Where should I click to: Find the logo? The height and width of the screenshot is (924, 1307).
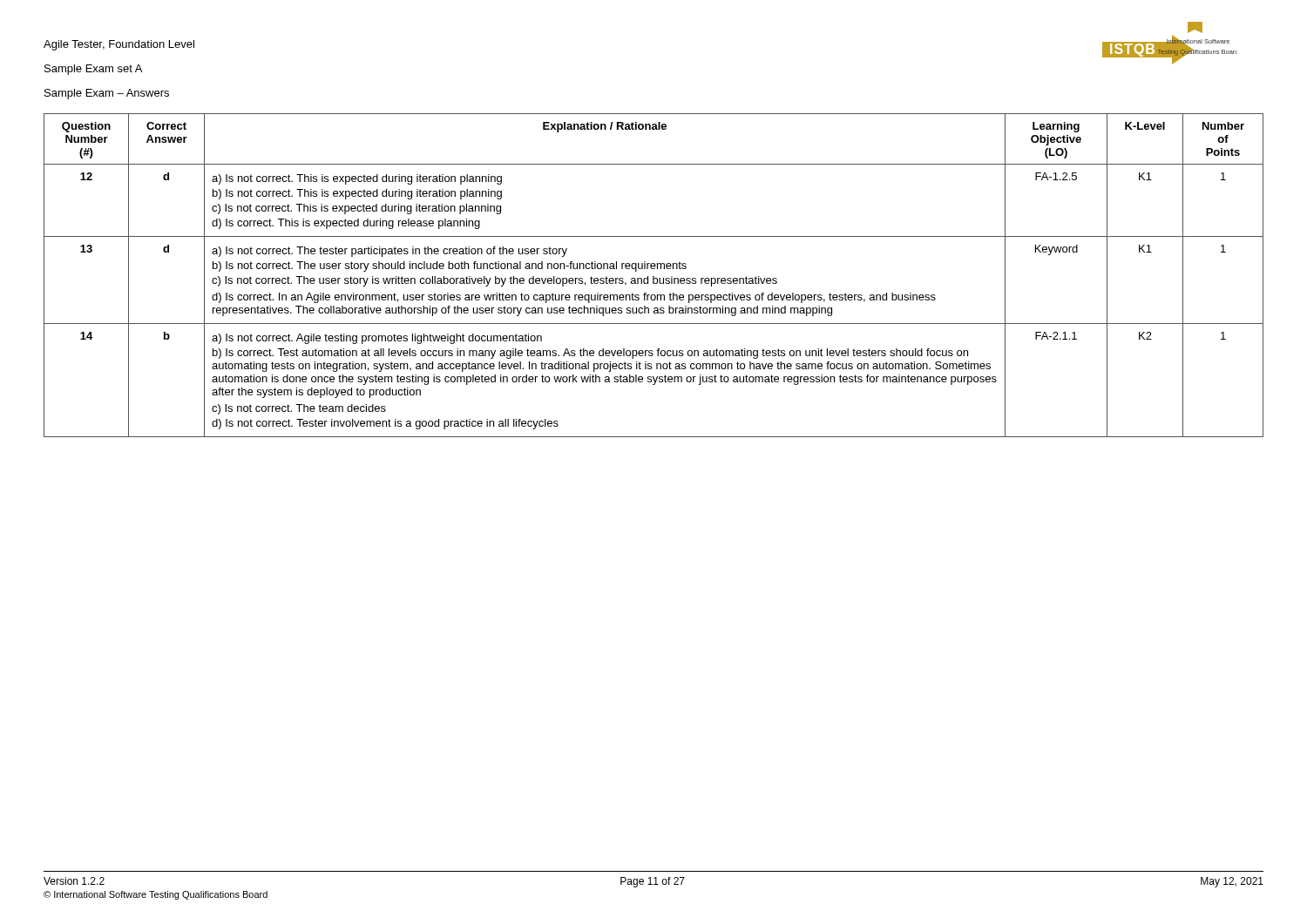pos(1165,51)
